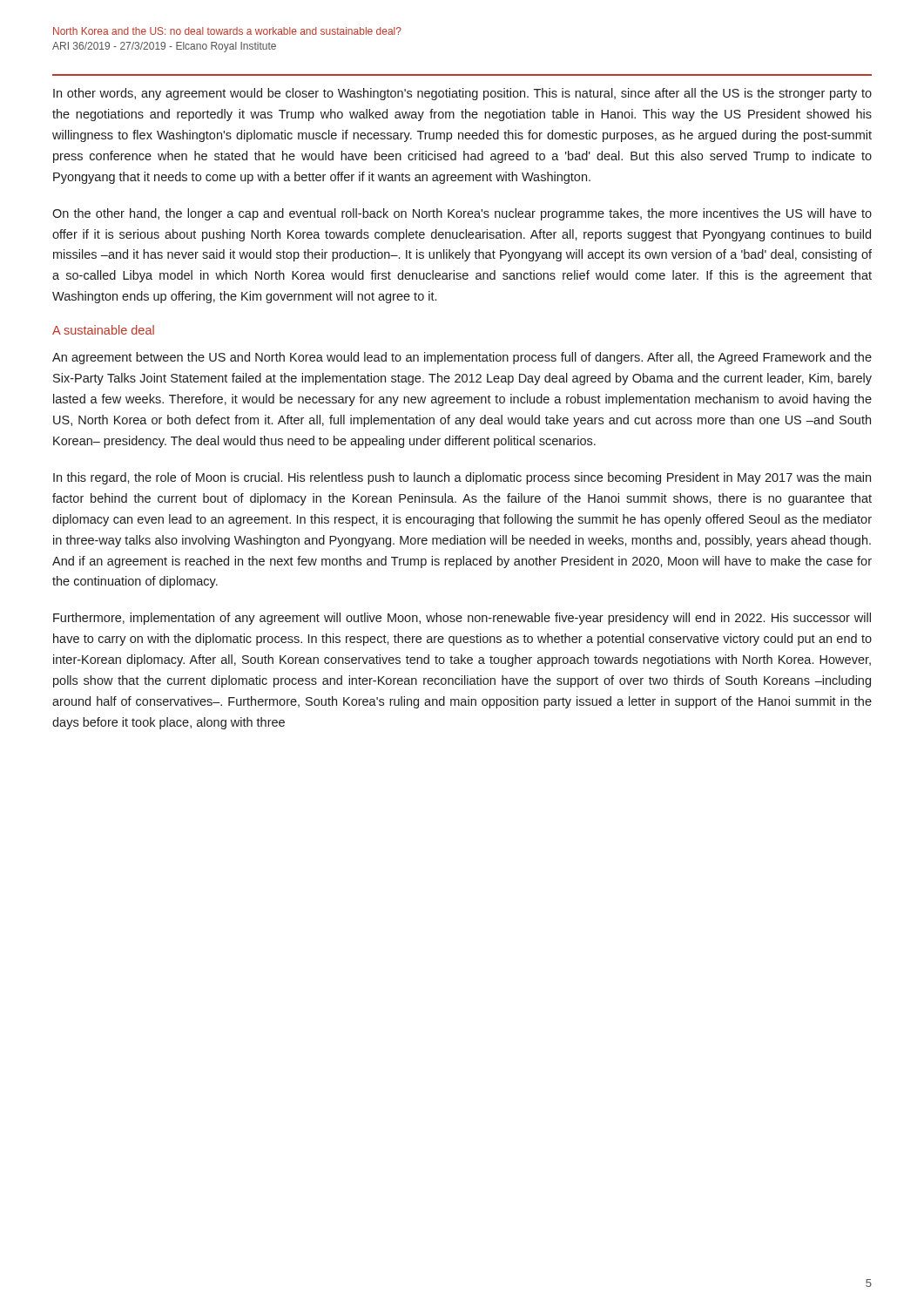This screenshot has height=1307, width=924.
Task: Click the passage that begins "On the other hand, the longer a"
Action: (462, 255)
